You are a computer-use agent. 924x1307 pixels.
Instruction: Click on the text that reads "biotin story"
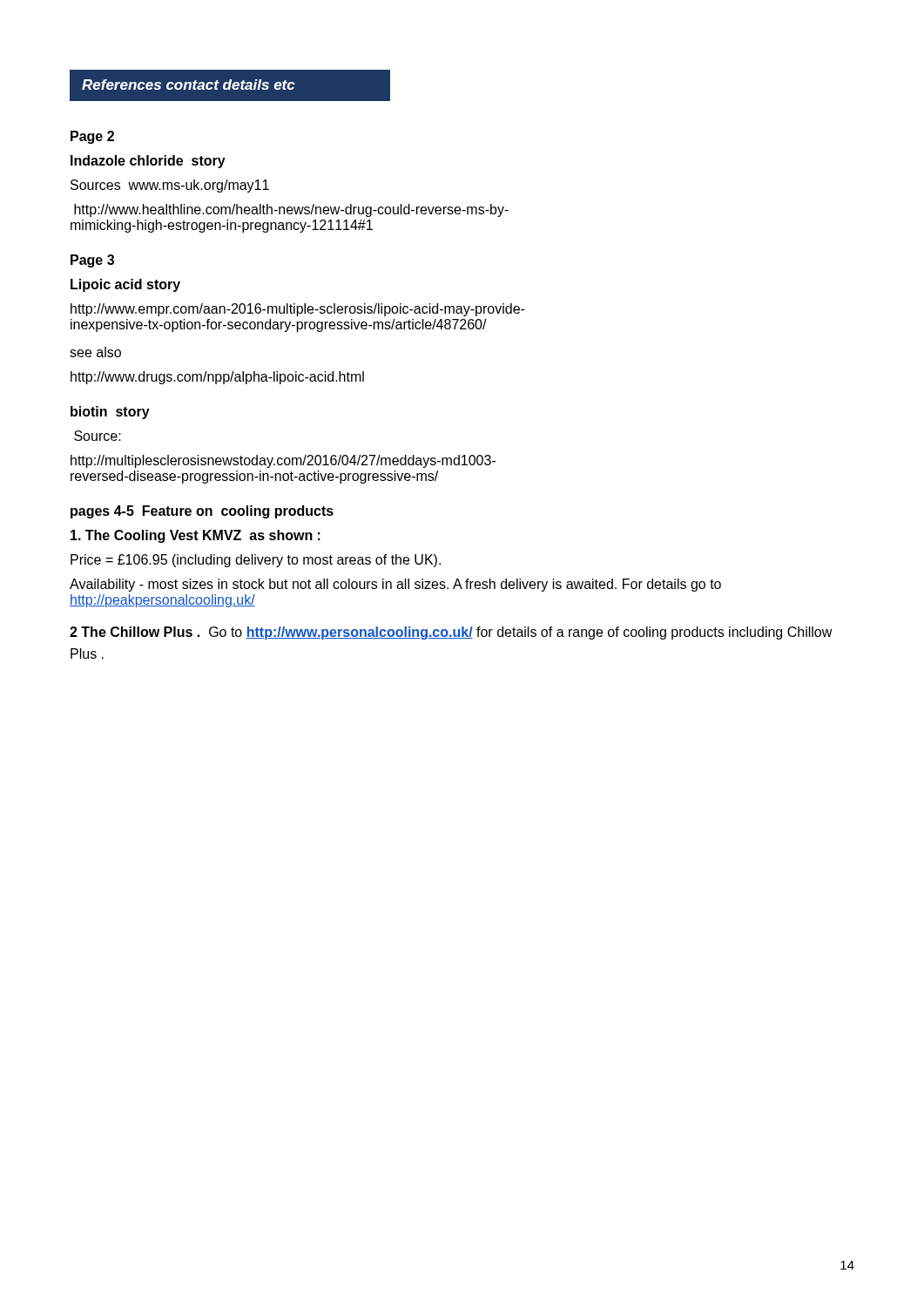[110, 412]
